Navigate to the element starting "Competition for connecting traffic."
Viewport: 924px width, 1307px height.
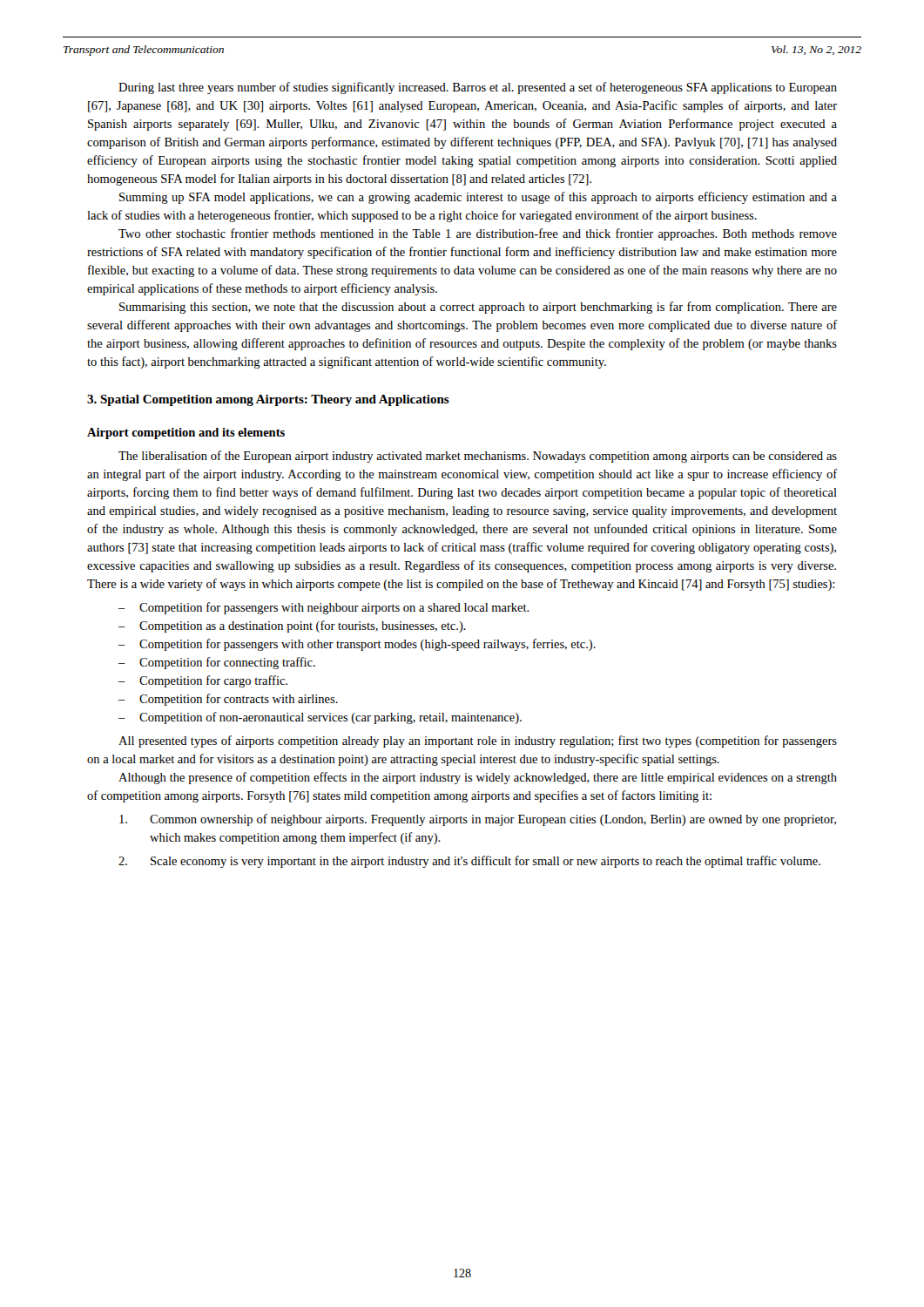click(217, 663)
